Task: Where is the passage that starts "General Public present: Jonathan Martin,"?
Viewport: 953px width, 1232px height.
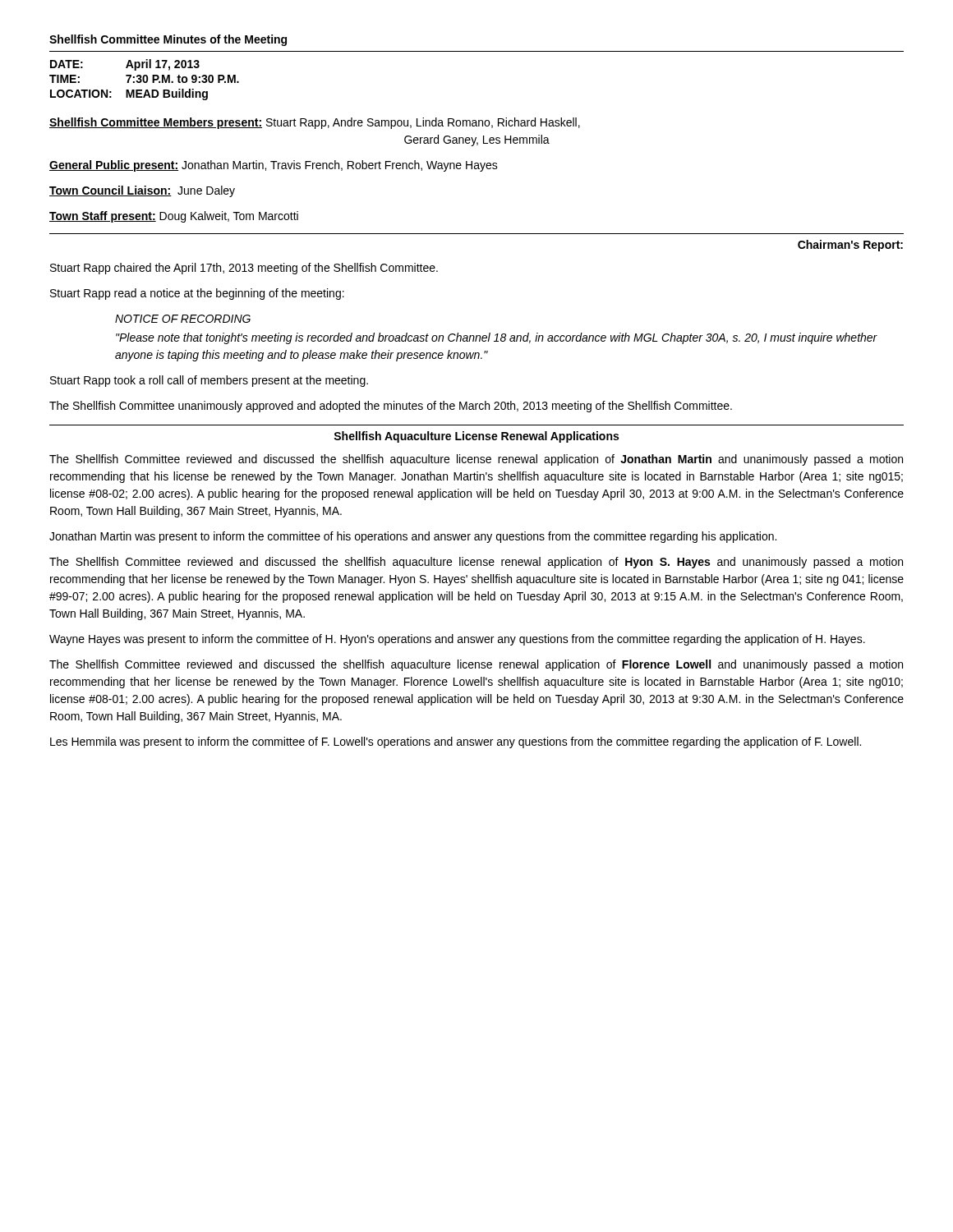Action: pyautogui.click(x=476, y=165)
